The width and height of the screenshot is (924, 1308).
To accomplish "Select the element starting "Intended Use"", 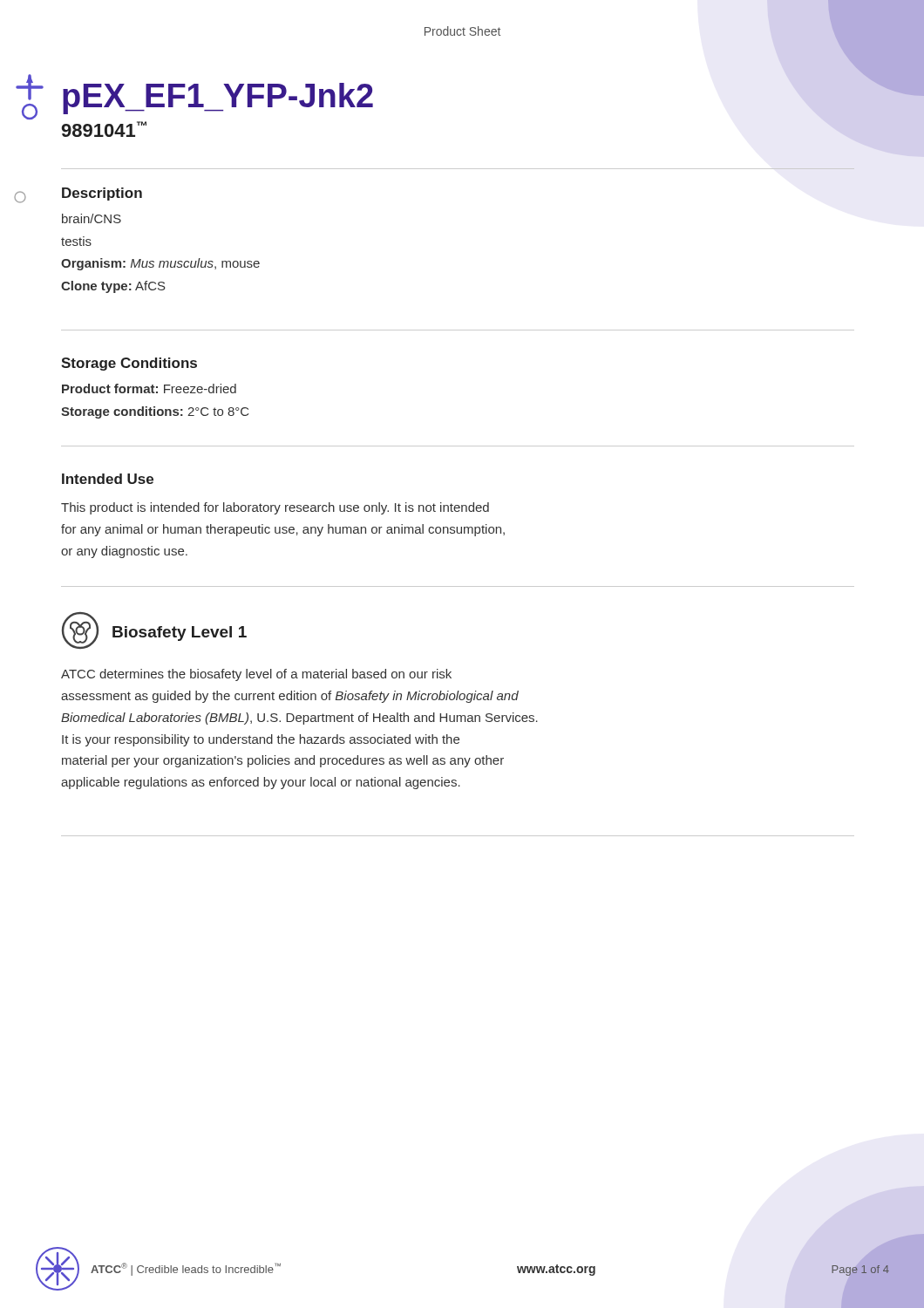I will point(108,479).
